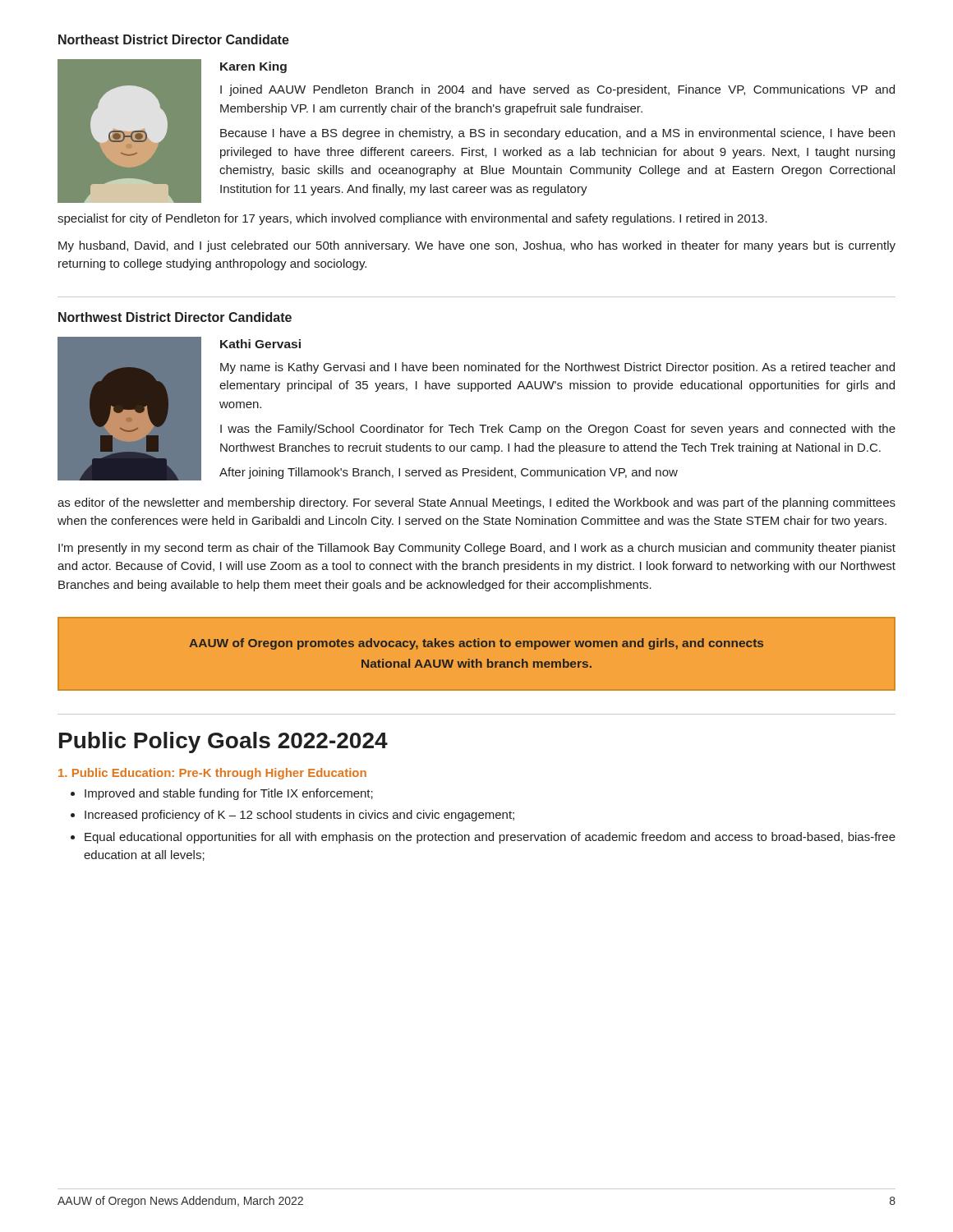Navigate to the text block starting "specialist for city of Pendleton for"
This screenshot has width=953, height=1232.
click(476, 219)
